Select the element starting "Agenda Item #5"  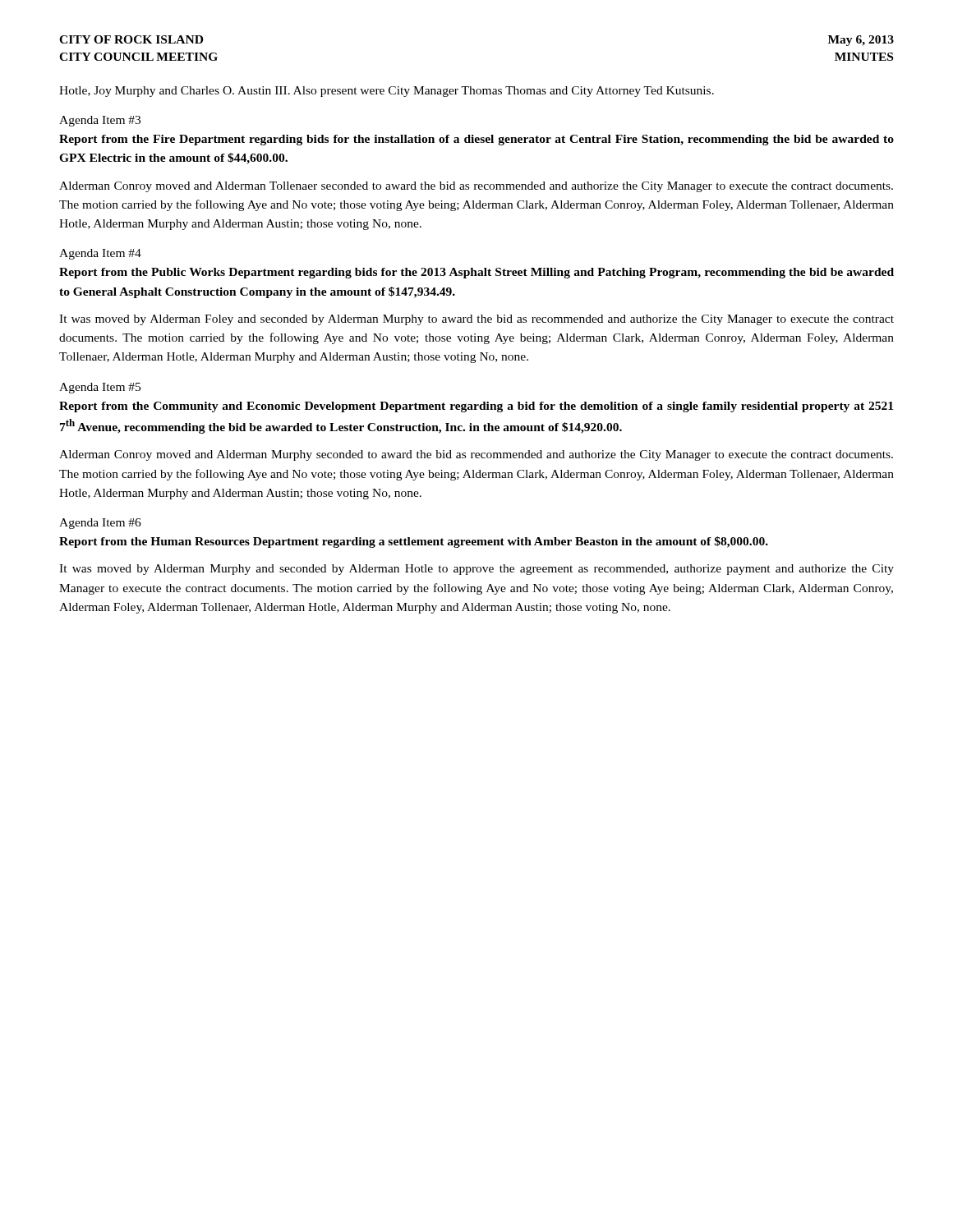pos(100,386)
